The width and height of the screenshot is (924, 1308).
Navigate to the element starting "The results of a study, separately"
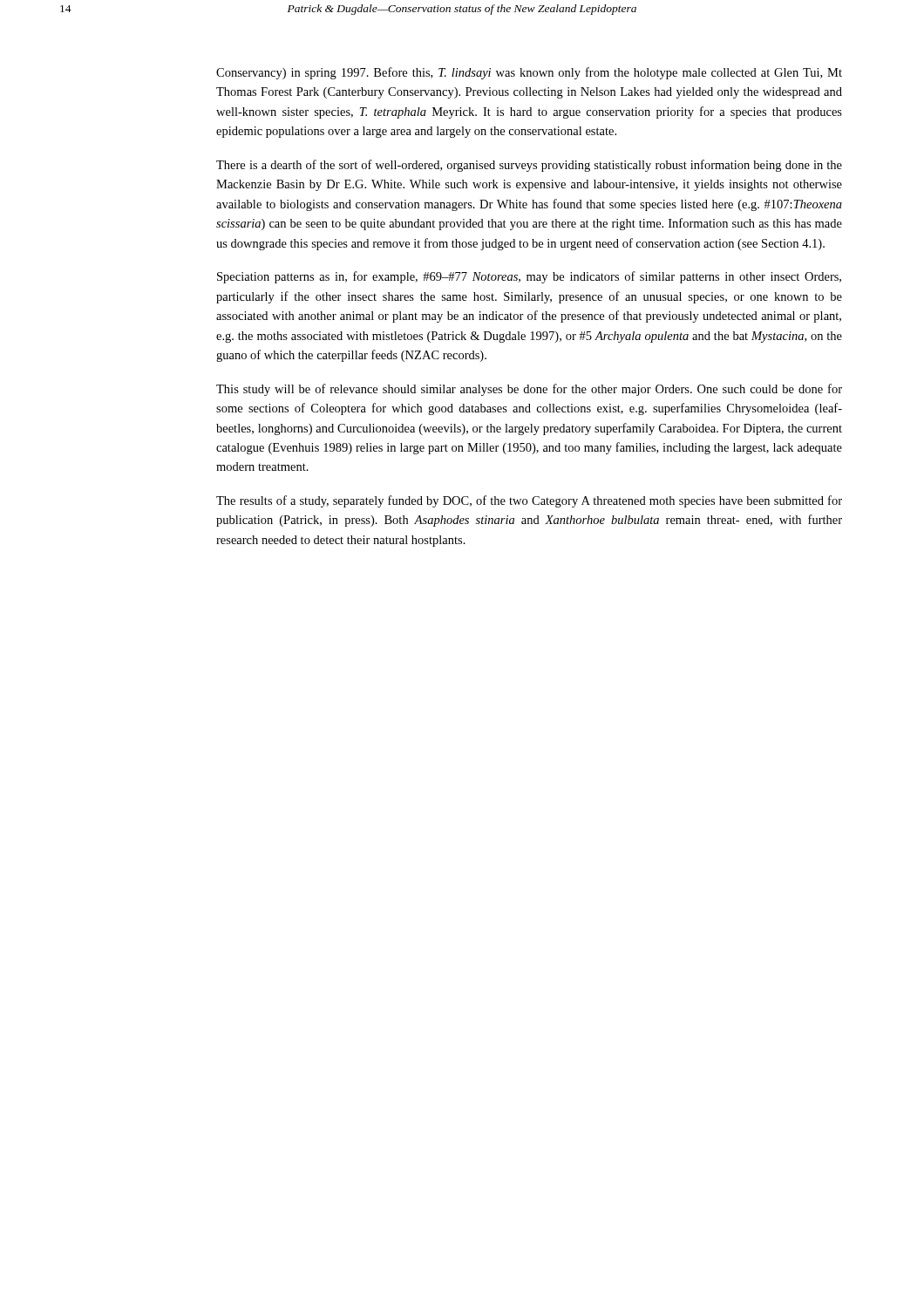point(529,520)
